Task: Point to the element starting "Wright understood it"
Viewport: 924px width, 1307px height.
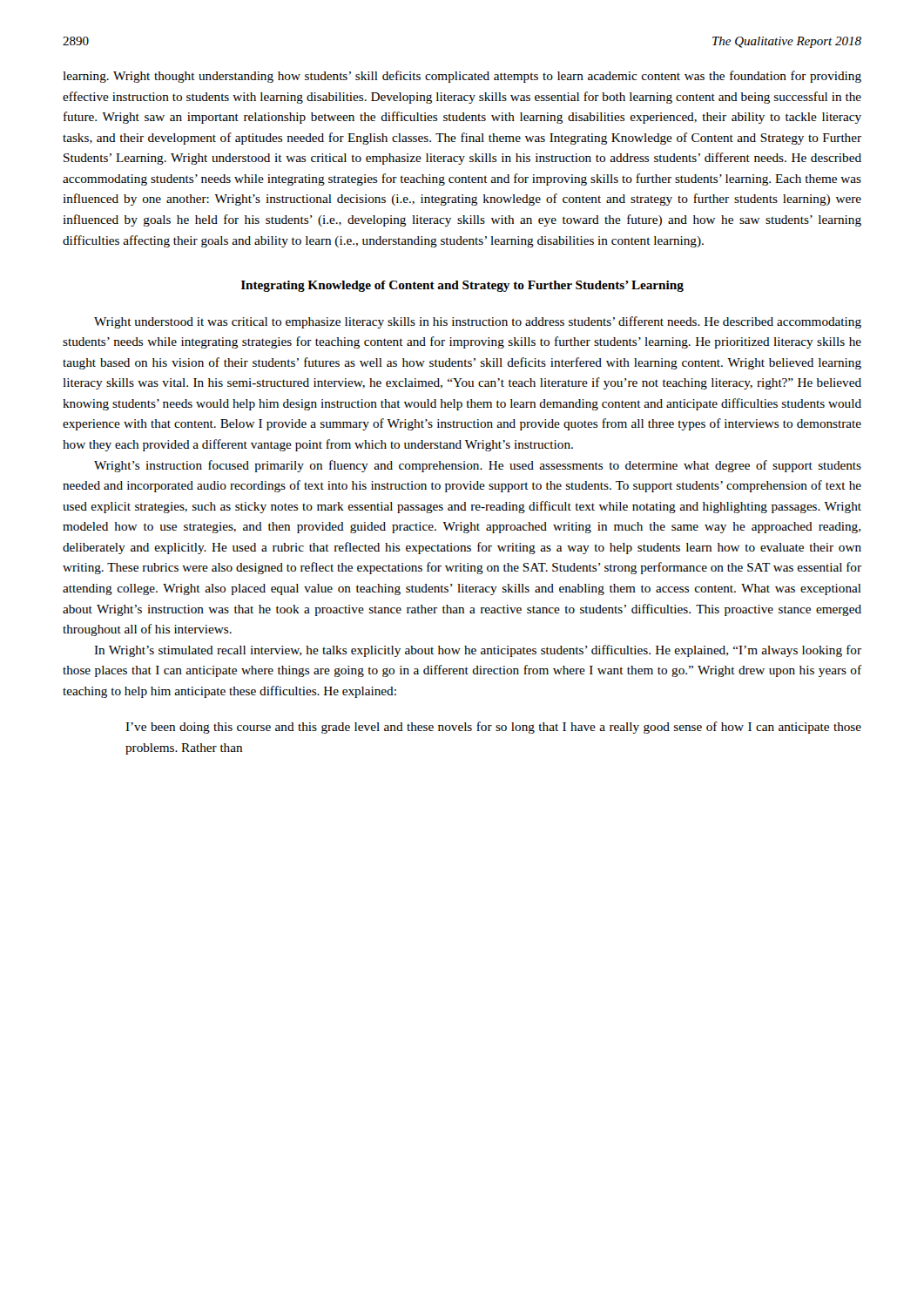Action: click(x=462, y=382)
